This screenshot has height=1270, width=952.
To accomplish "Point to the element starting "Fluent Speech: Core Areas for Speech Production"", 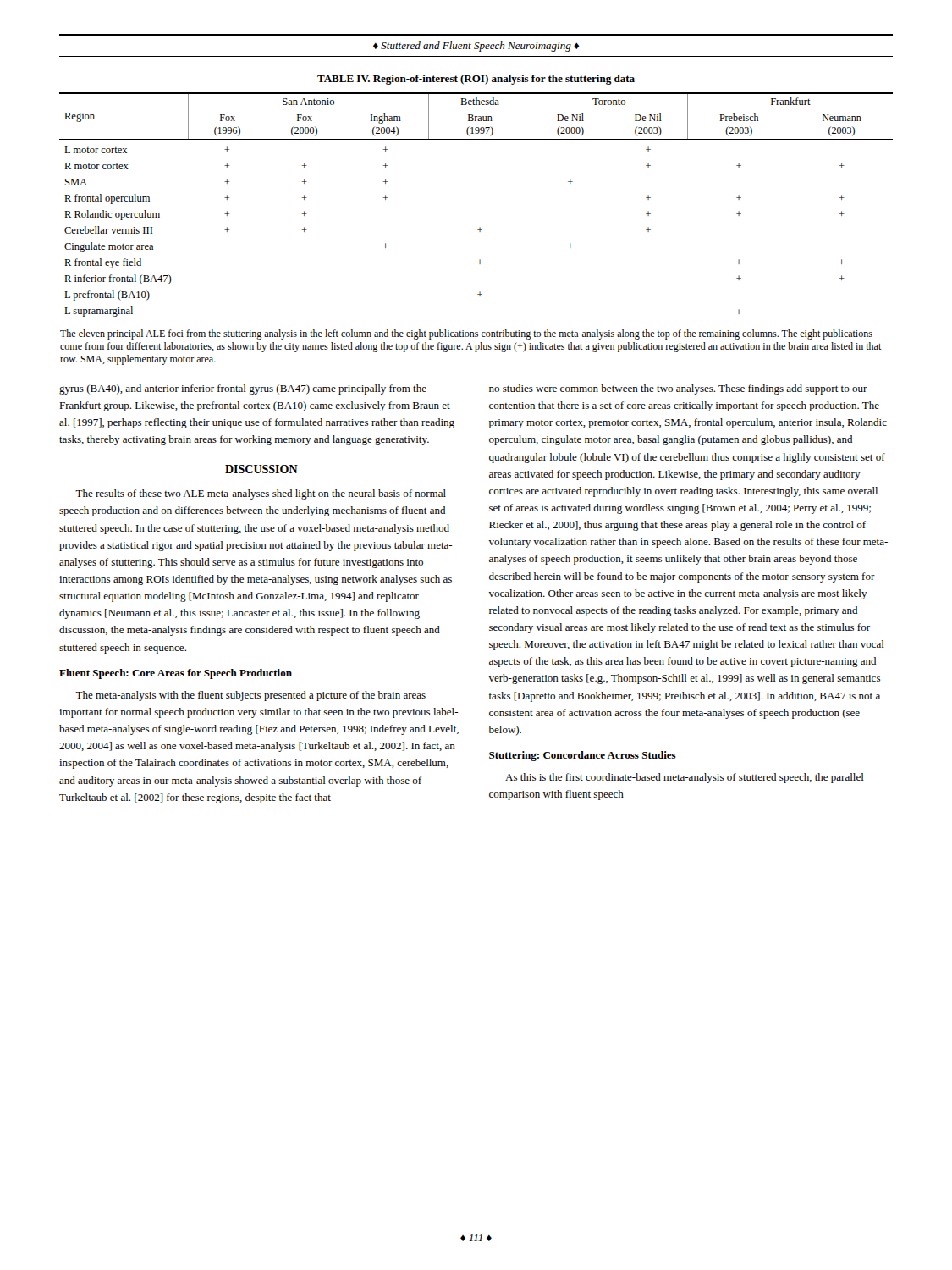I will [176, 672].
